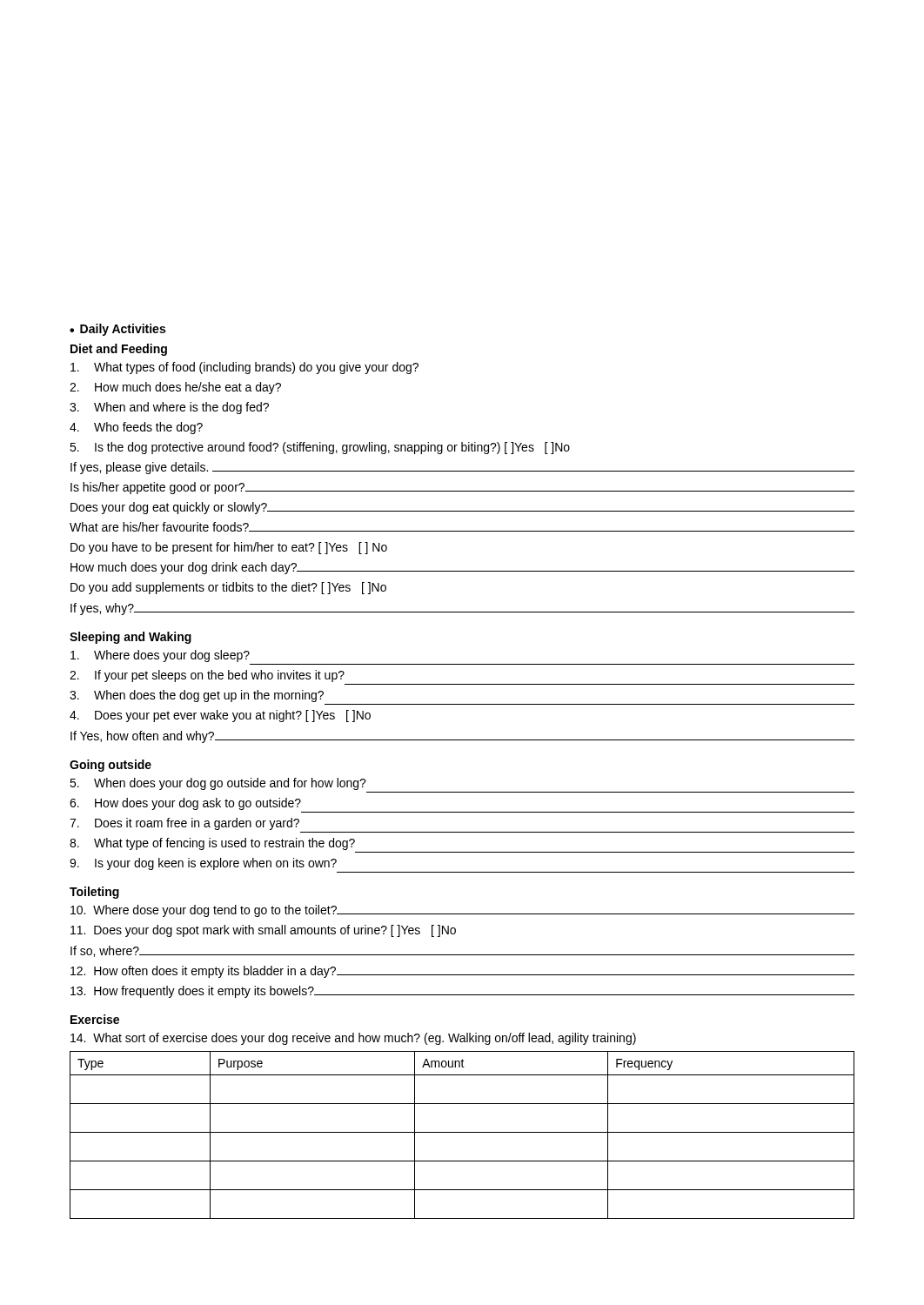Click on the list item with the text "What types of"
The width and height of the screenshot is (924, 1305).
coord(244,368)
